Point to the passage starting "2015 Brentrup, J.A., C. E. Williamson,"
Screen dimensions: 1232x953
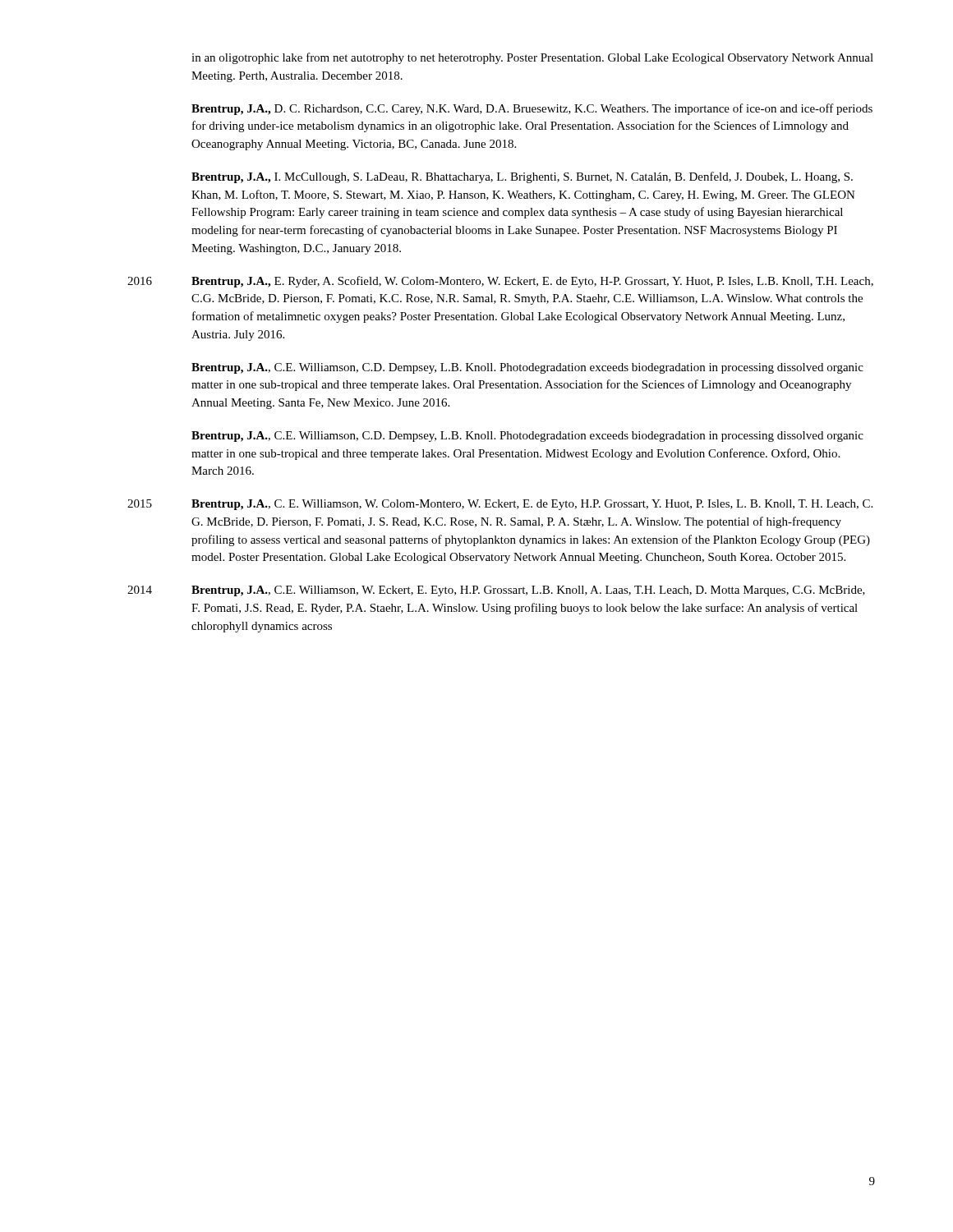click(501, 531)
